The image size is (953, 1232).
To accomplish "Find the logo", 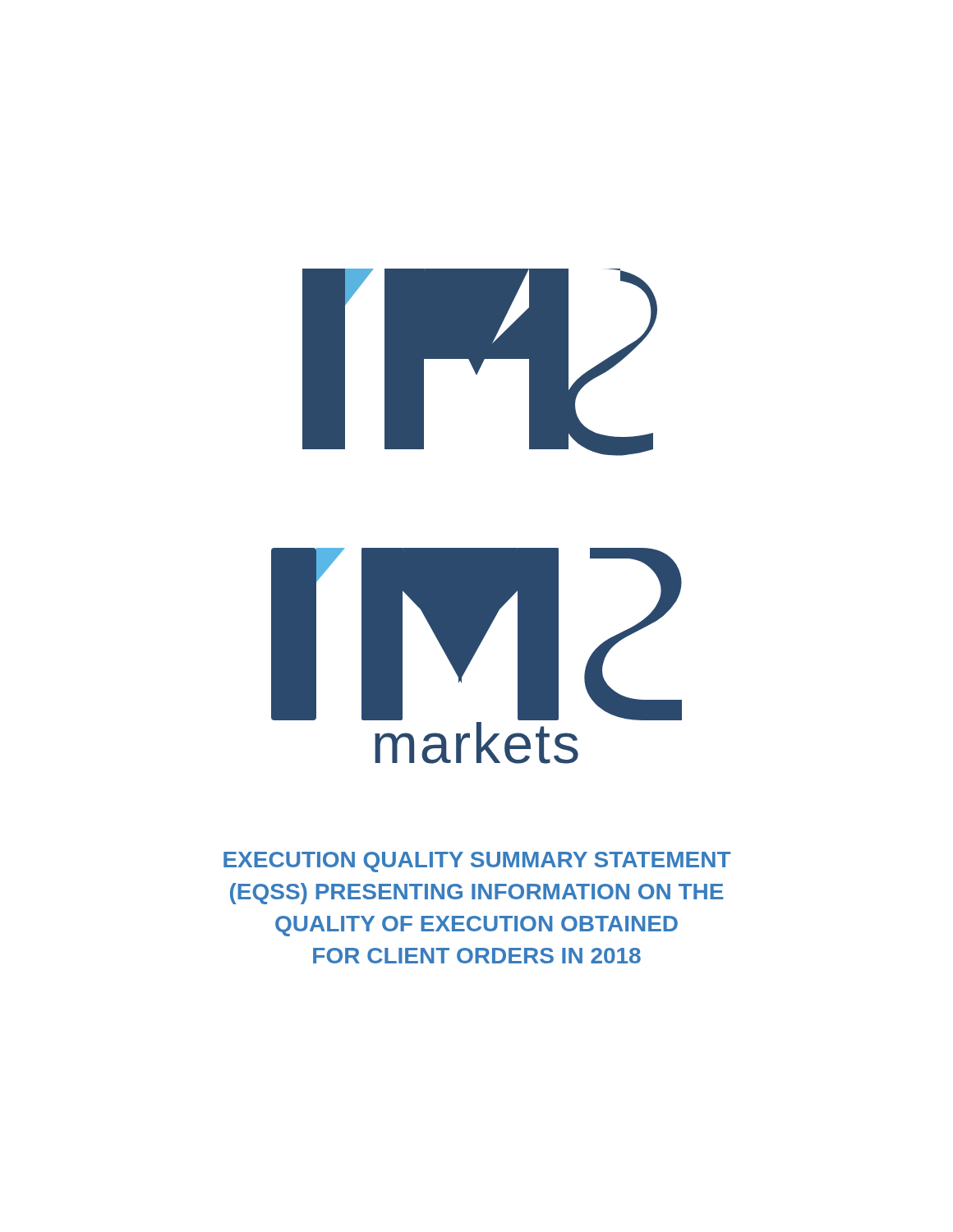I will (476, 519).
